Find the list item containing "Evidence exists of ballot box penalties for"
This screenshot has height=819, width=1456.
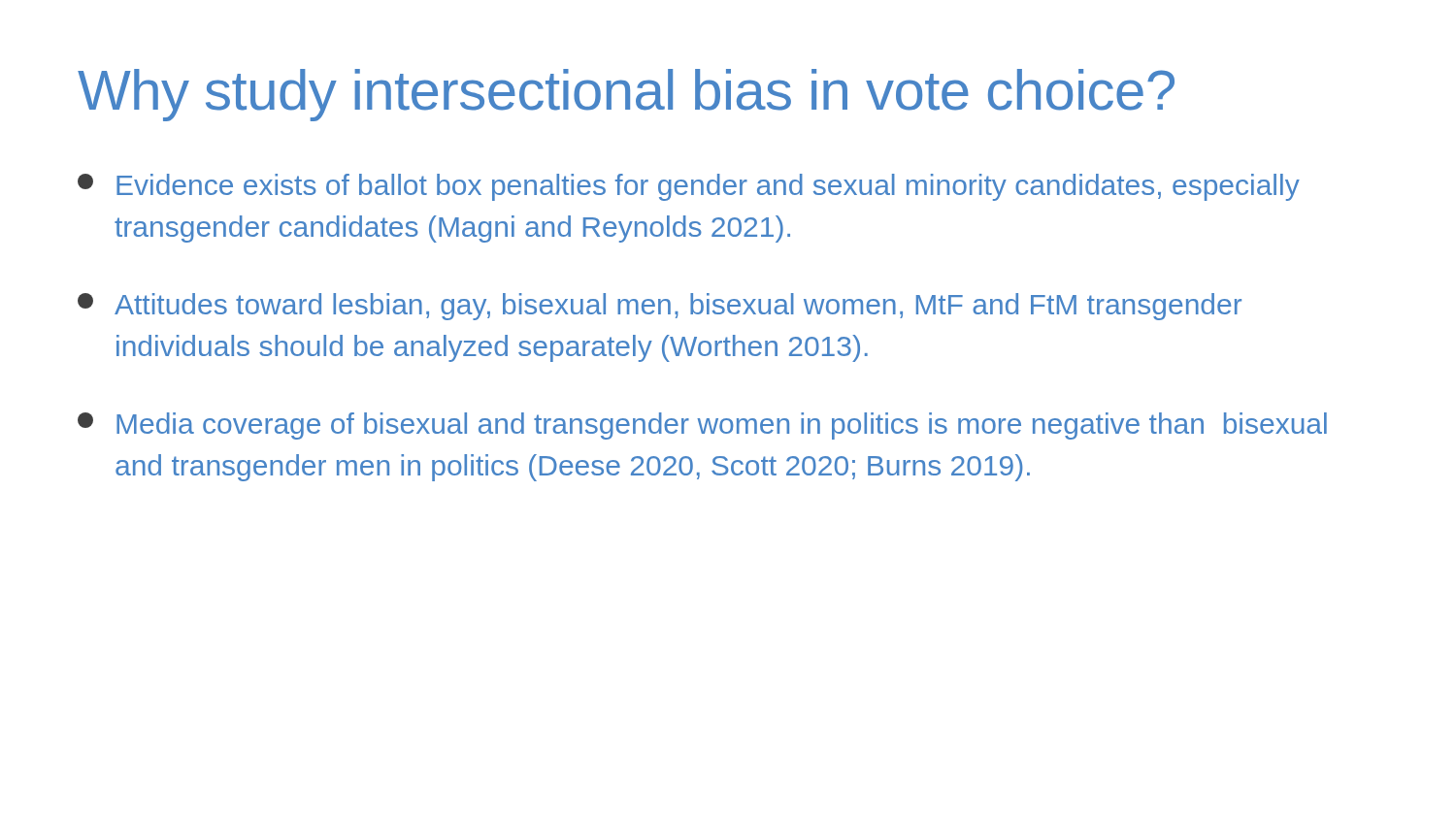pyautogui.click(x=728, y=206)
